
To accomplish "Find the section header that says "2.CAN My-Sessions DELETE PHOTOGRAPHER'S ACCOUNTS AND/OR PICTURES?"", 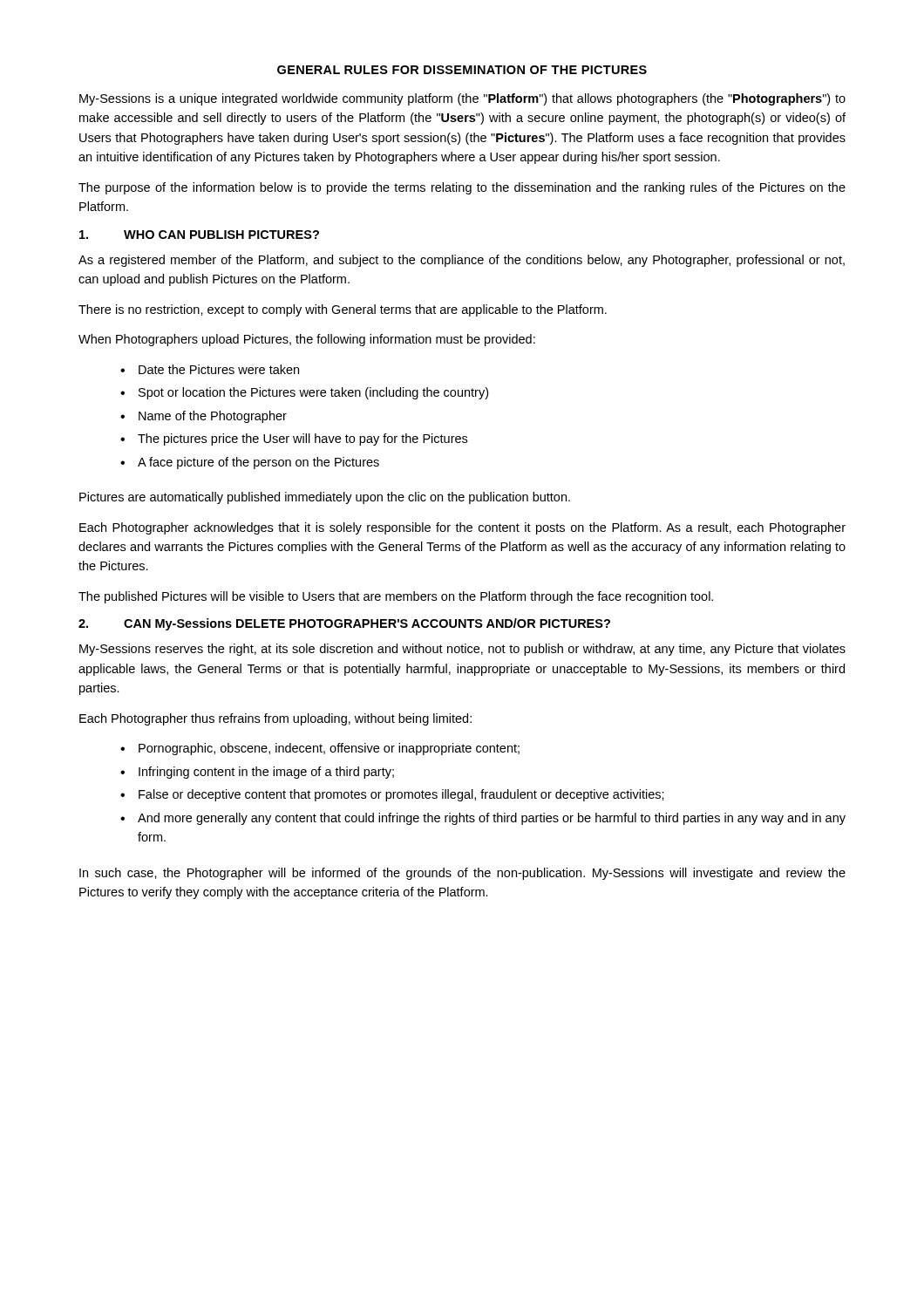I will tap(345, 624).
